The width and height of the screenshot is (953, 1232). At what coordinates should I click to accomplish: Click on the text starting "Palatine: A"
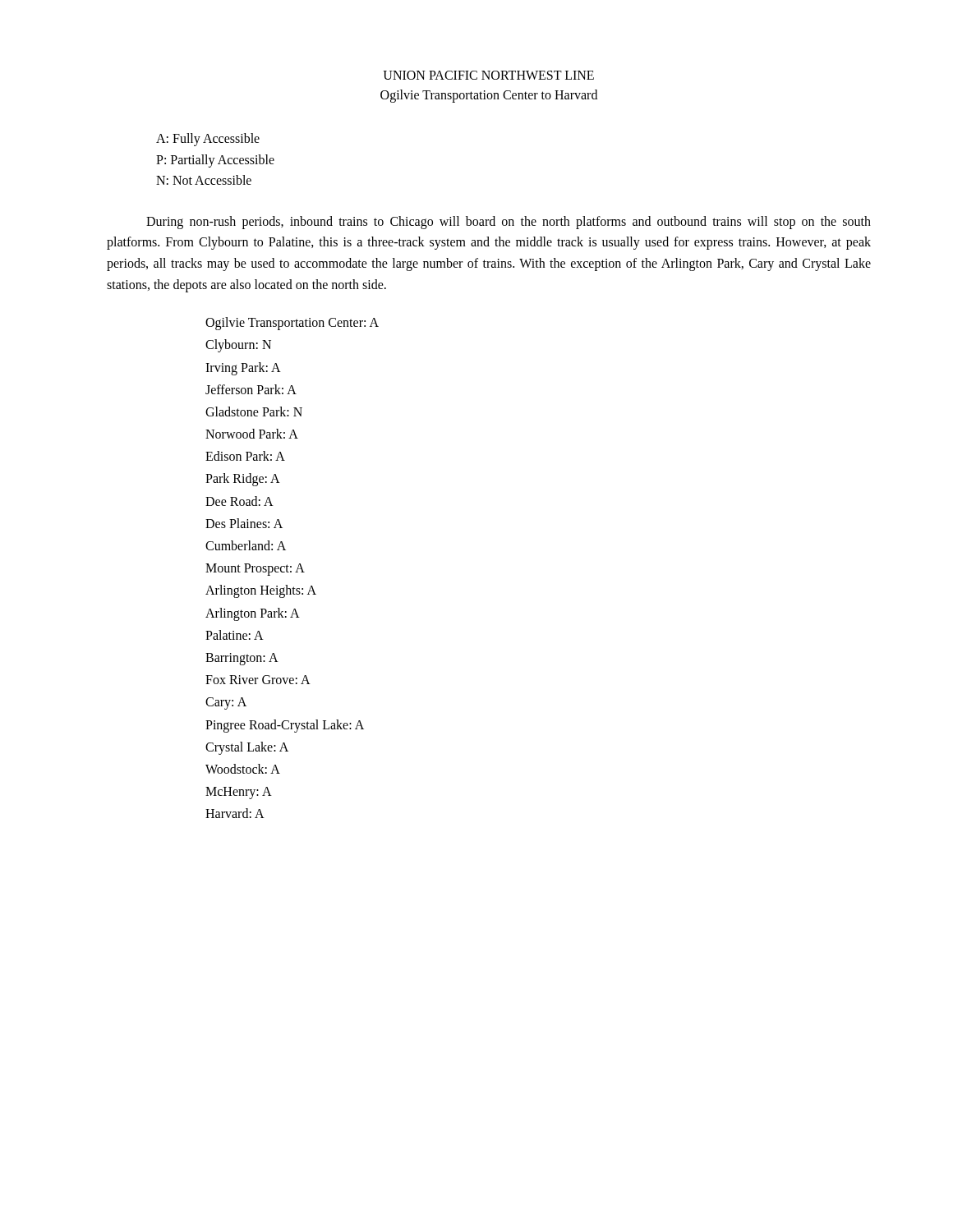pos(234,635)
